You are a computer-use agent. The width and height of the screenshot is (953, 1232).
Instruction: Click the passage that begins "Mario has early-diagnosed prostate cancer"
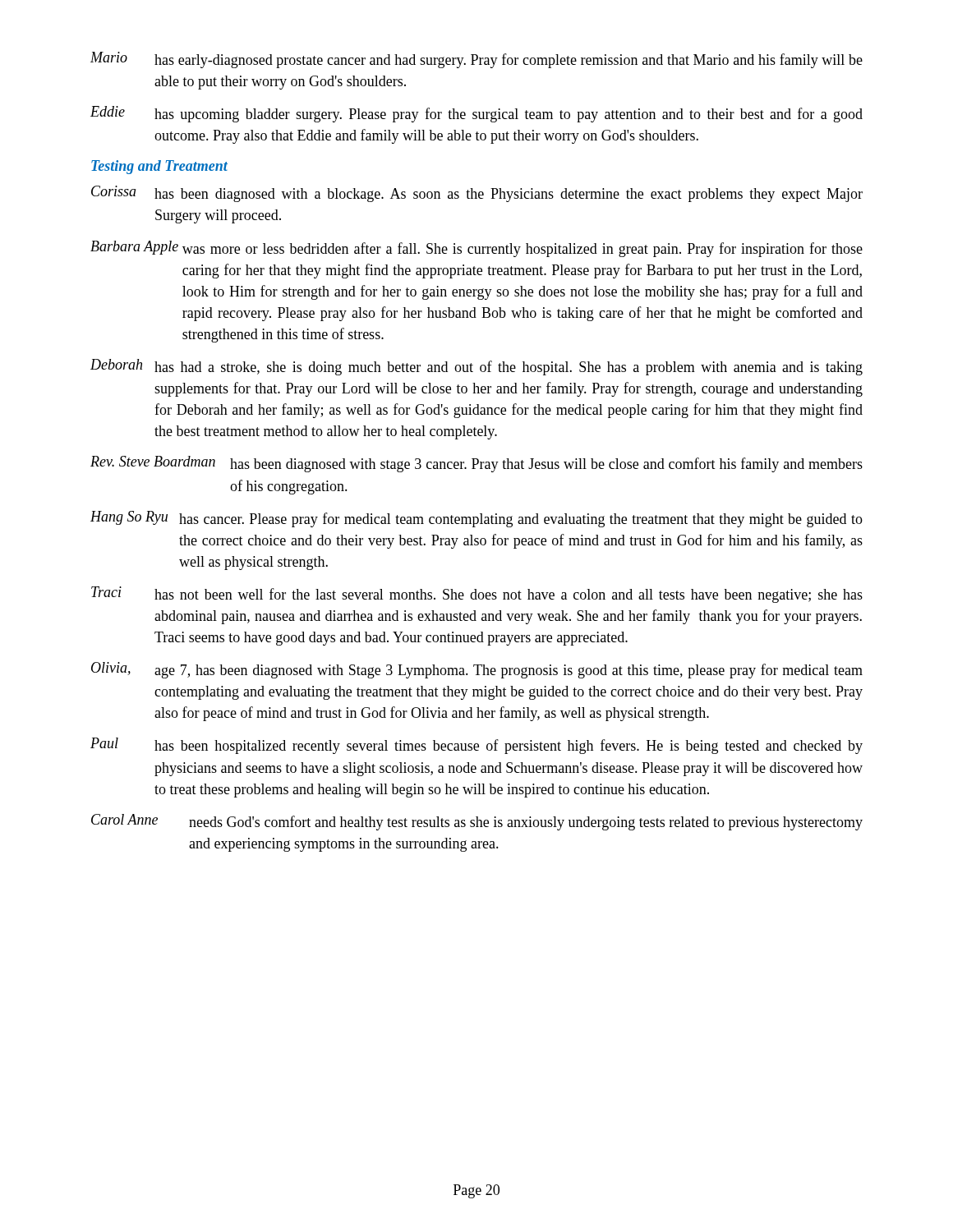(x=476, y=71)
